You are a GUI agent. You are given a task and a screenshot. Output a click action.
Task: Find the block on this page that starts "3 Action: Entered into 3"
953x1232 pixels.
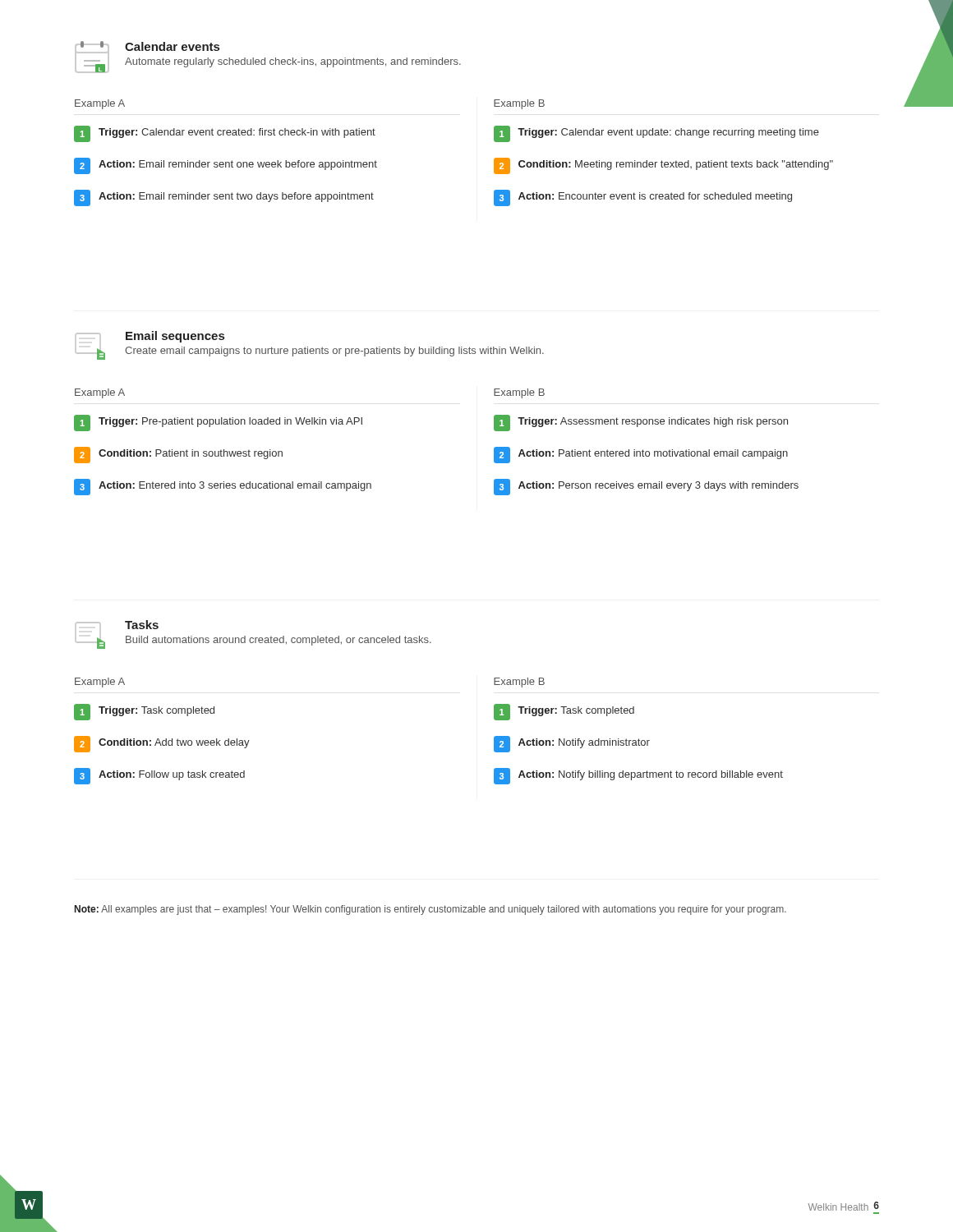click(223, 487)
